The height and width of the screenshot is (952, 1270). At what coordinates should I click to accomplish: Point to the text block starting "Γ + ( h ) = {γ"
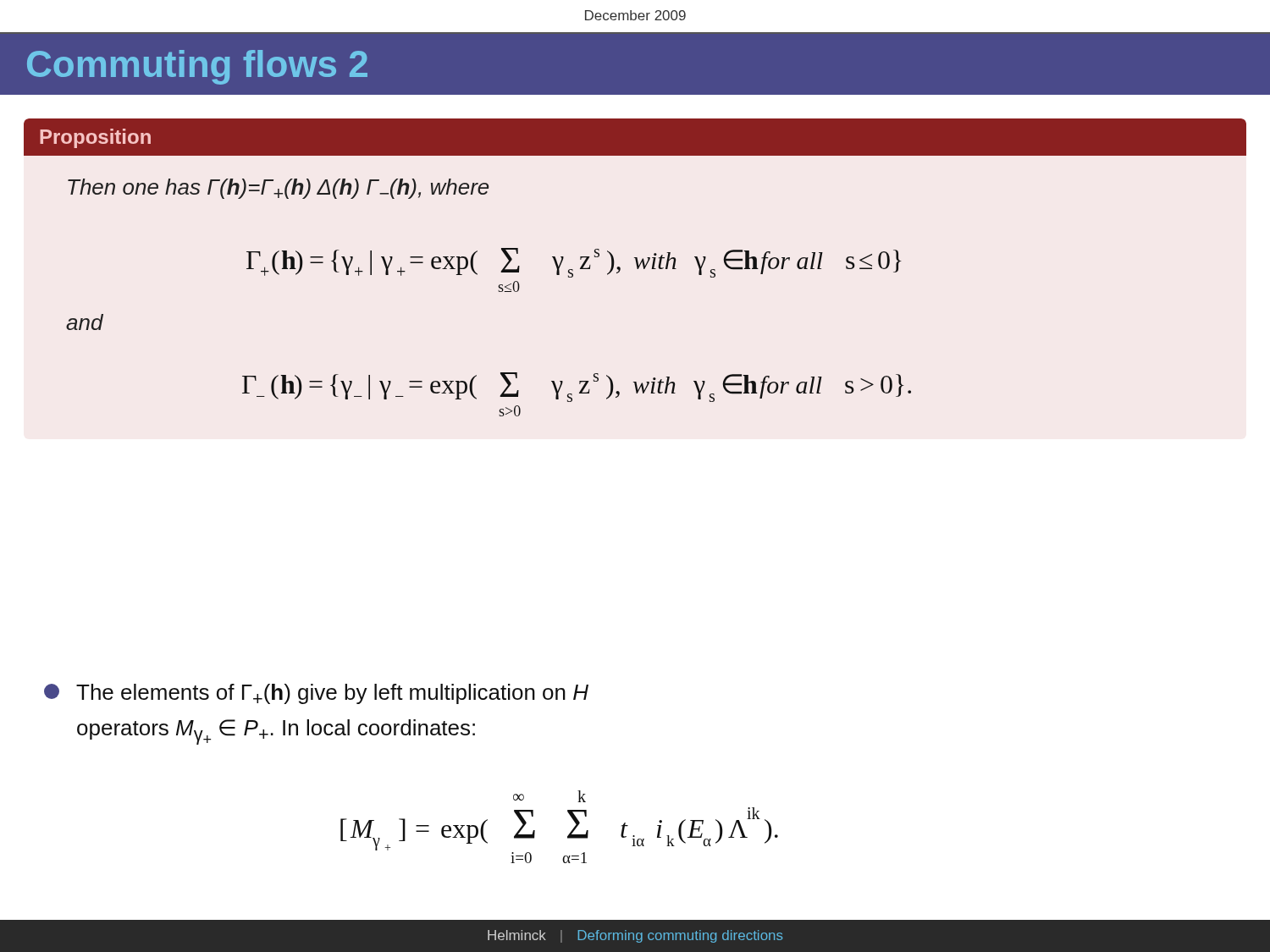pos(635,258)
